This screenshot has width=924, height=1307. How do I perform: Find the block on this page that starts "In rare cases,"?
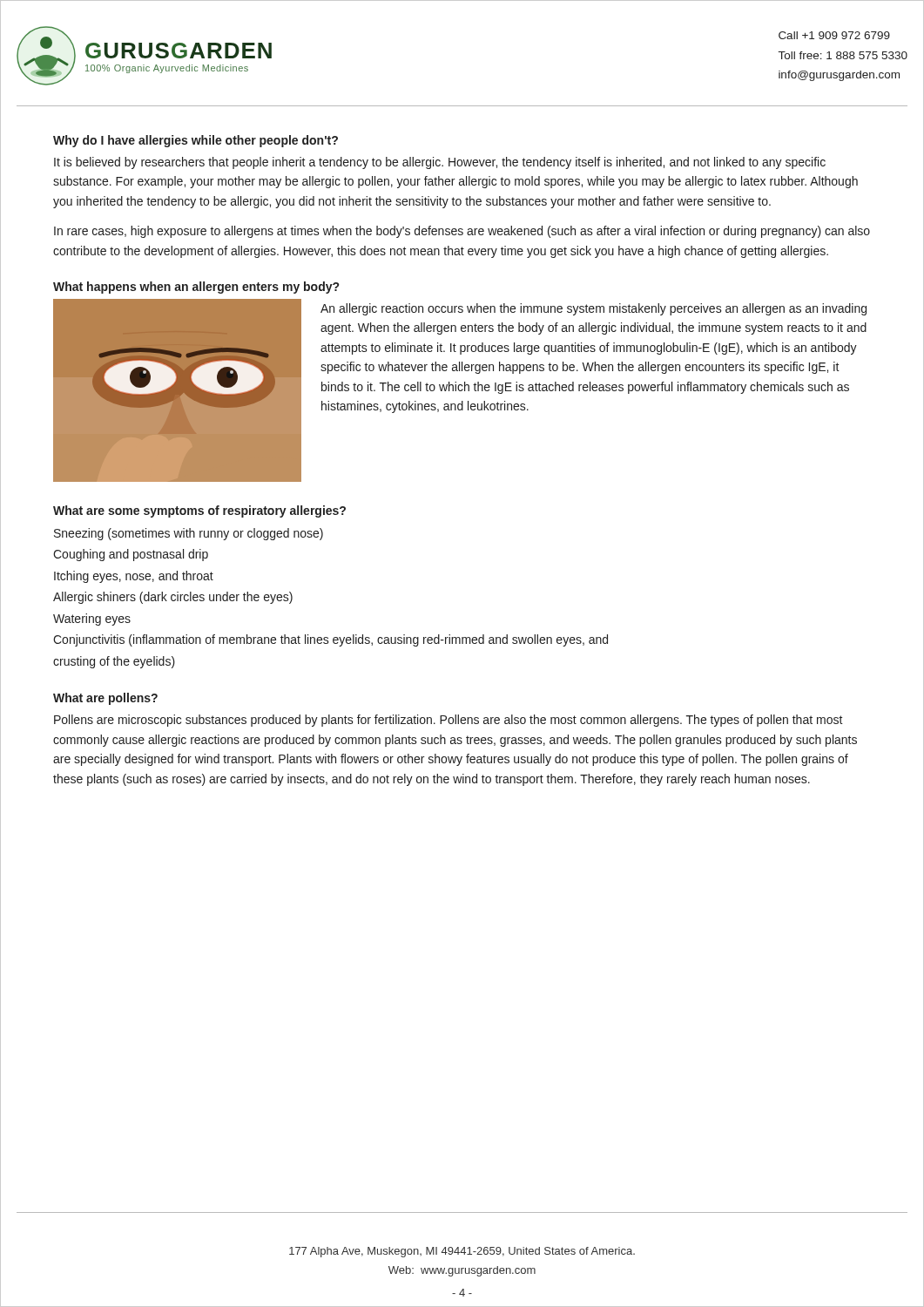click(462, 241)
